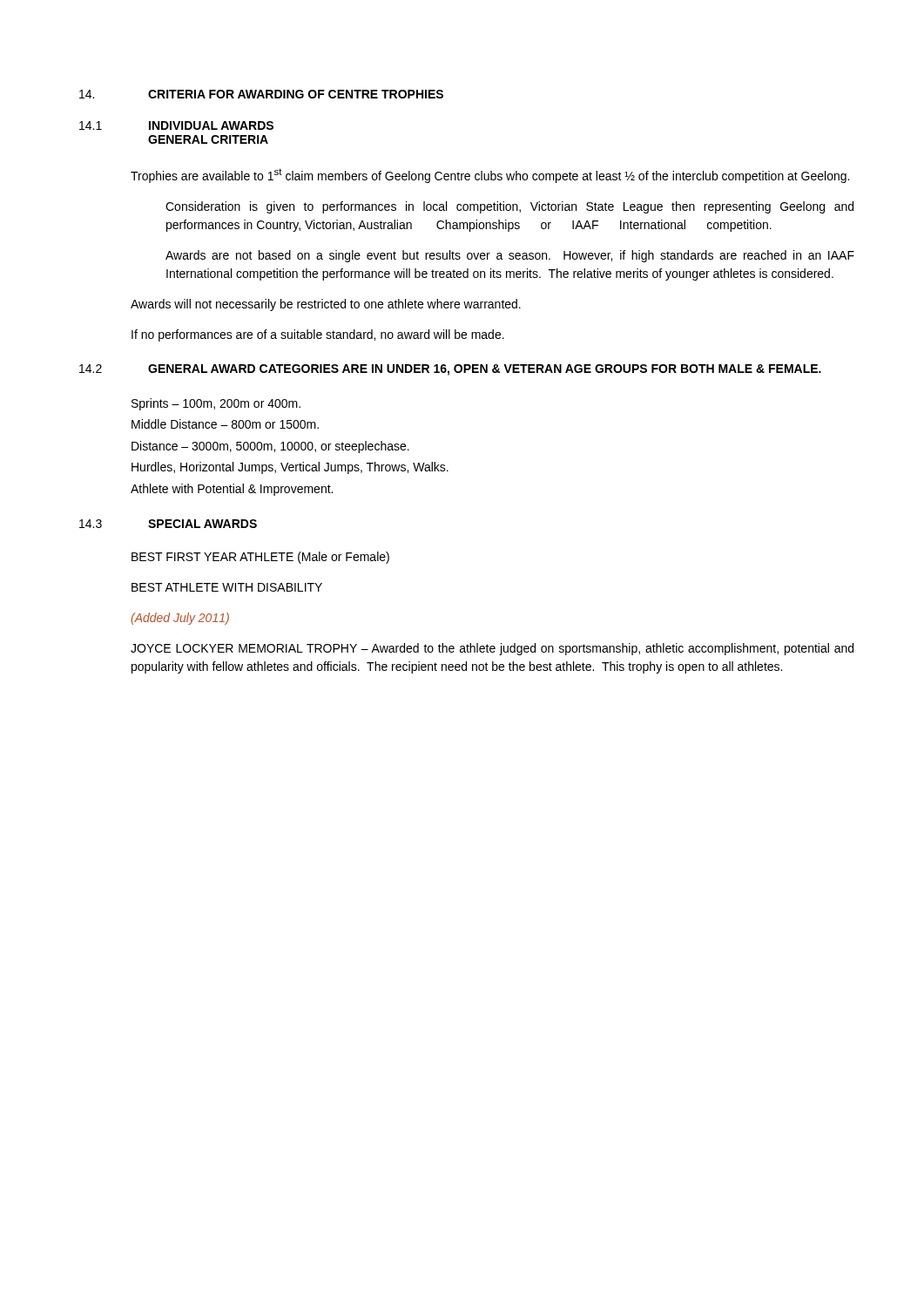Find the section header on this page that starts "14.1 INDIVIDUAL AWARDS"
Viewport: 924px width, 1307px height.
pos(176,125)
